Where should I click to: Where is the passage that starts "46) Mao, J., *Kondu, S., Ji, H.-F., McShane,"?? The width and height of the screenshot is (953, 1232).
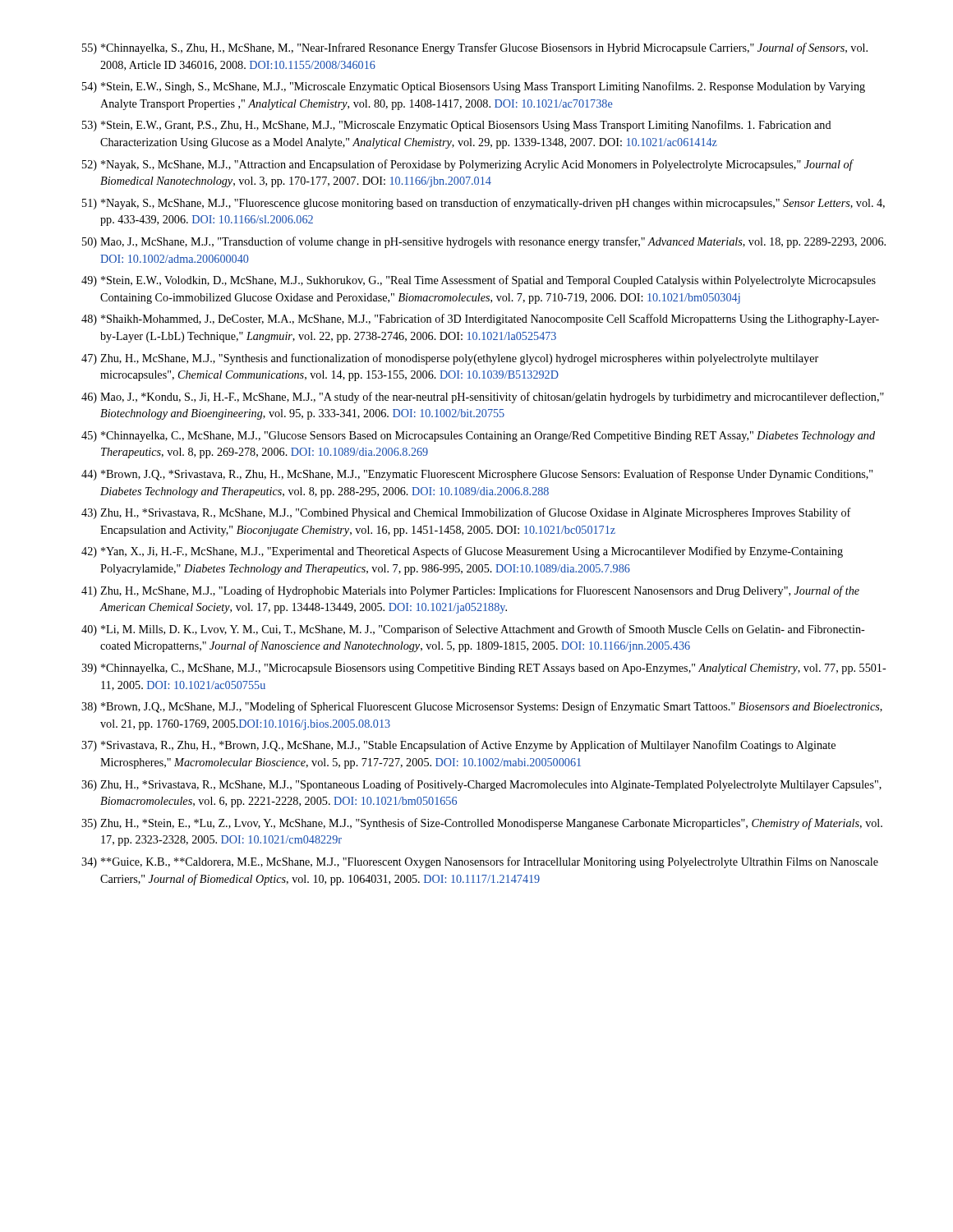click(x=476, y=405)
